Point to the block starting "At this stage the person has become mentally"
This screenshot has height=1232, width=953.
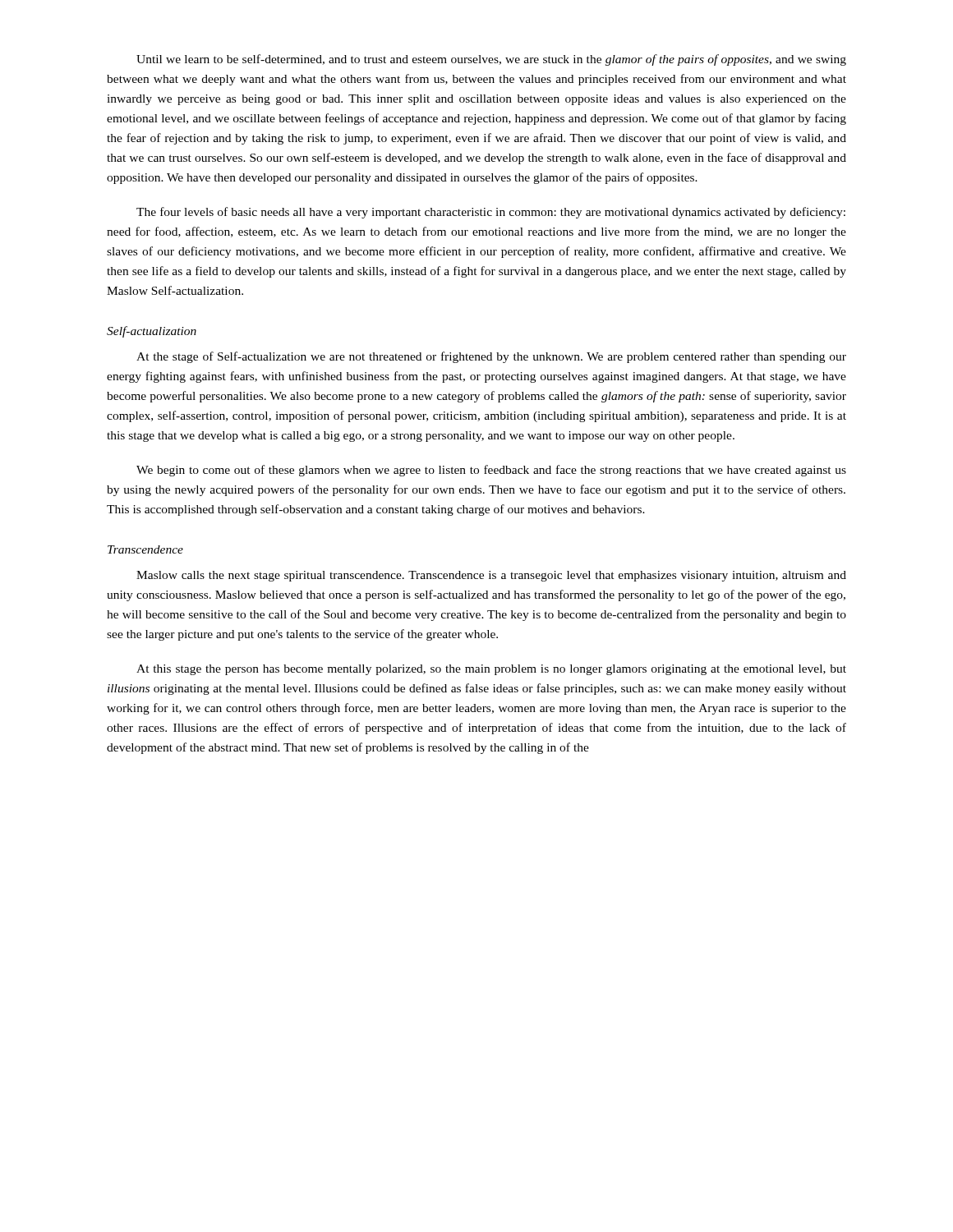click(x=476, y=708)
